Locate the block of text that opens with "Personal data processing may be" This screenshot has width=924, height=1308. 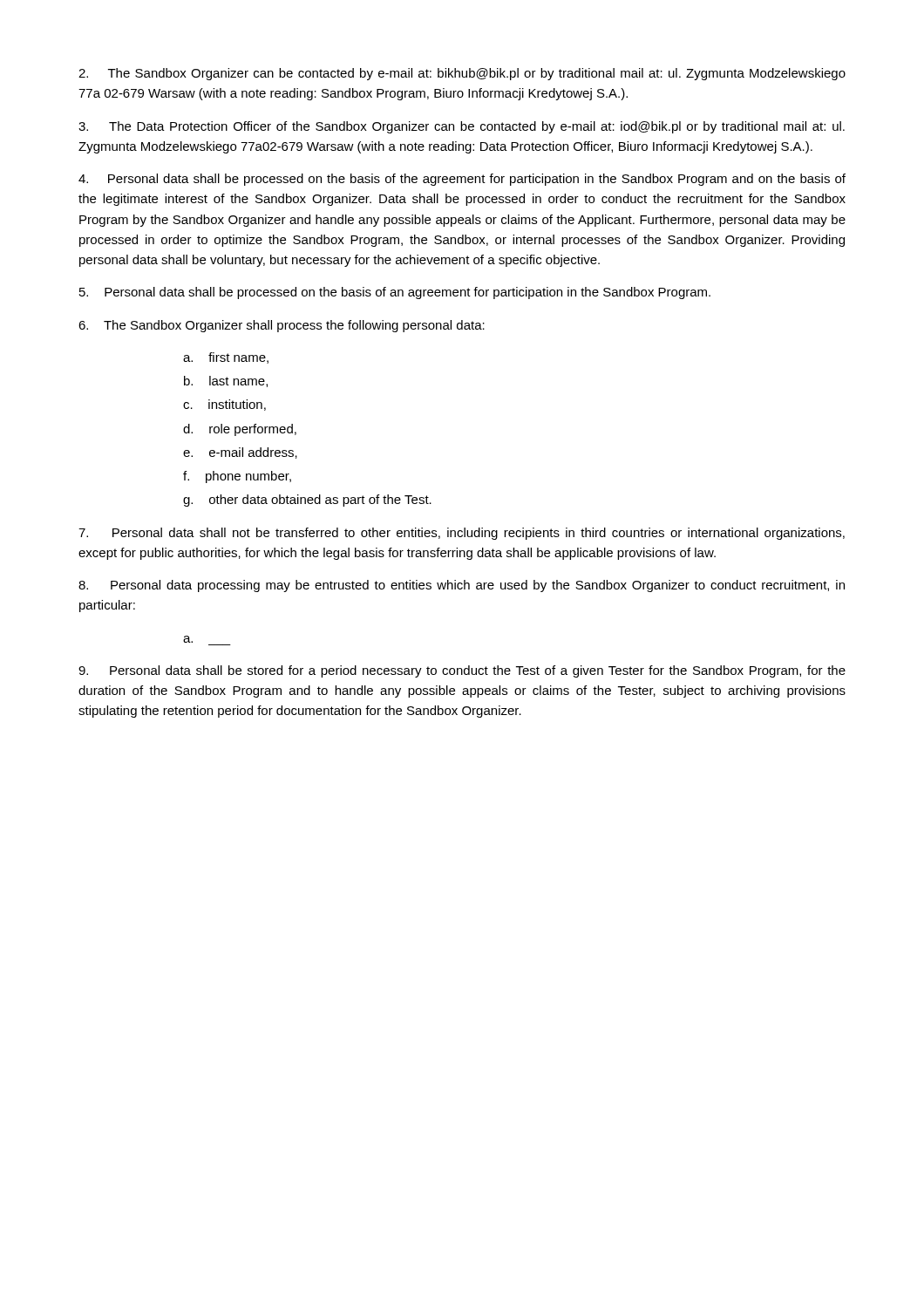point(462,595)
